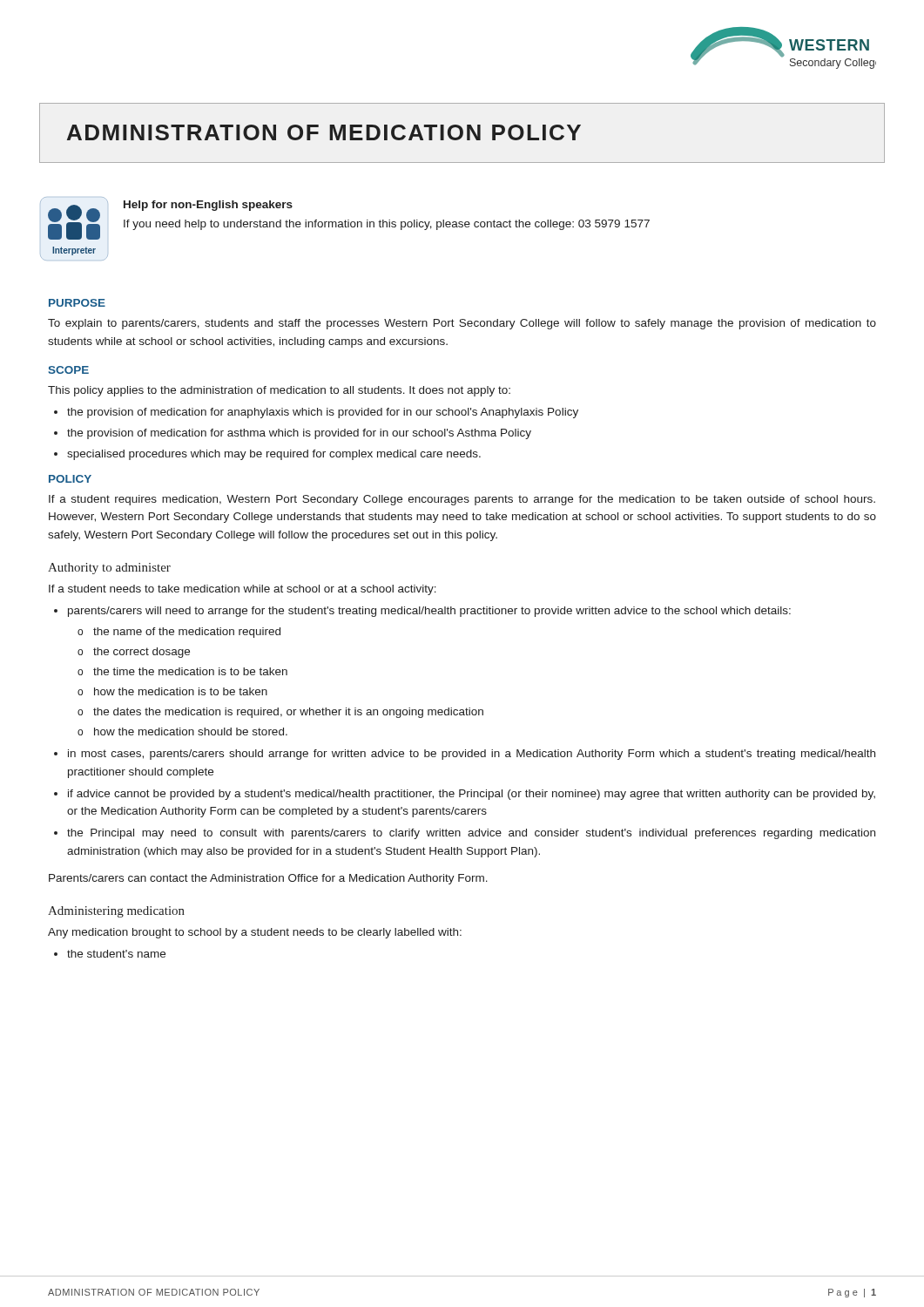Click on the text block containing "Any medication brought to school by a"
924x1307 pixels.
click(462, 933)
